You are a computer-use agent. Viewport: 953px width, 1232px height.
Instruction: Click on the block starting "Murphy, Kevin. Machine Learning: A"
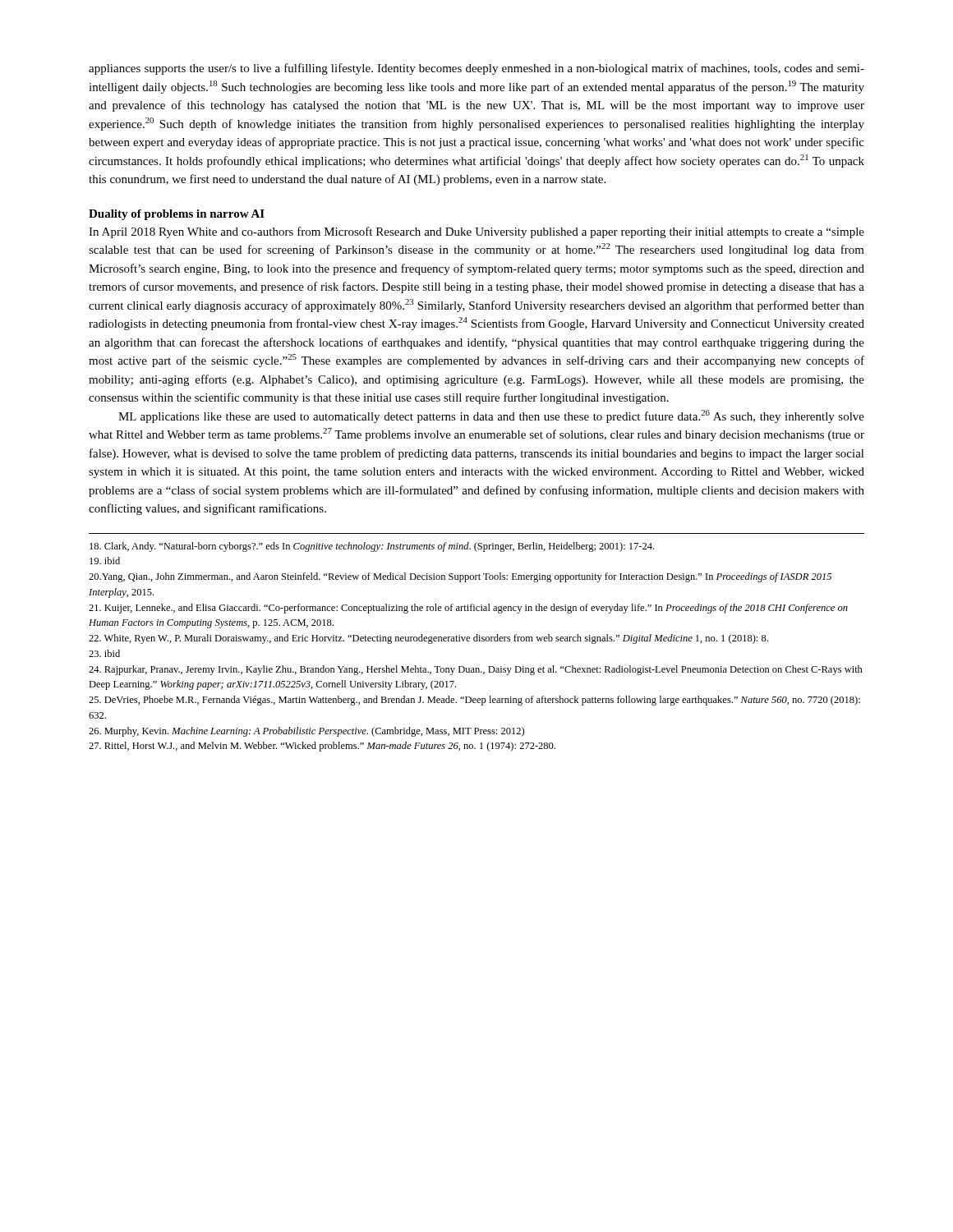tap(476, 731)
